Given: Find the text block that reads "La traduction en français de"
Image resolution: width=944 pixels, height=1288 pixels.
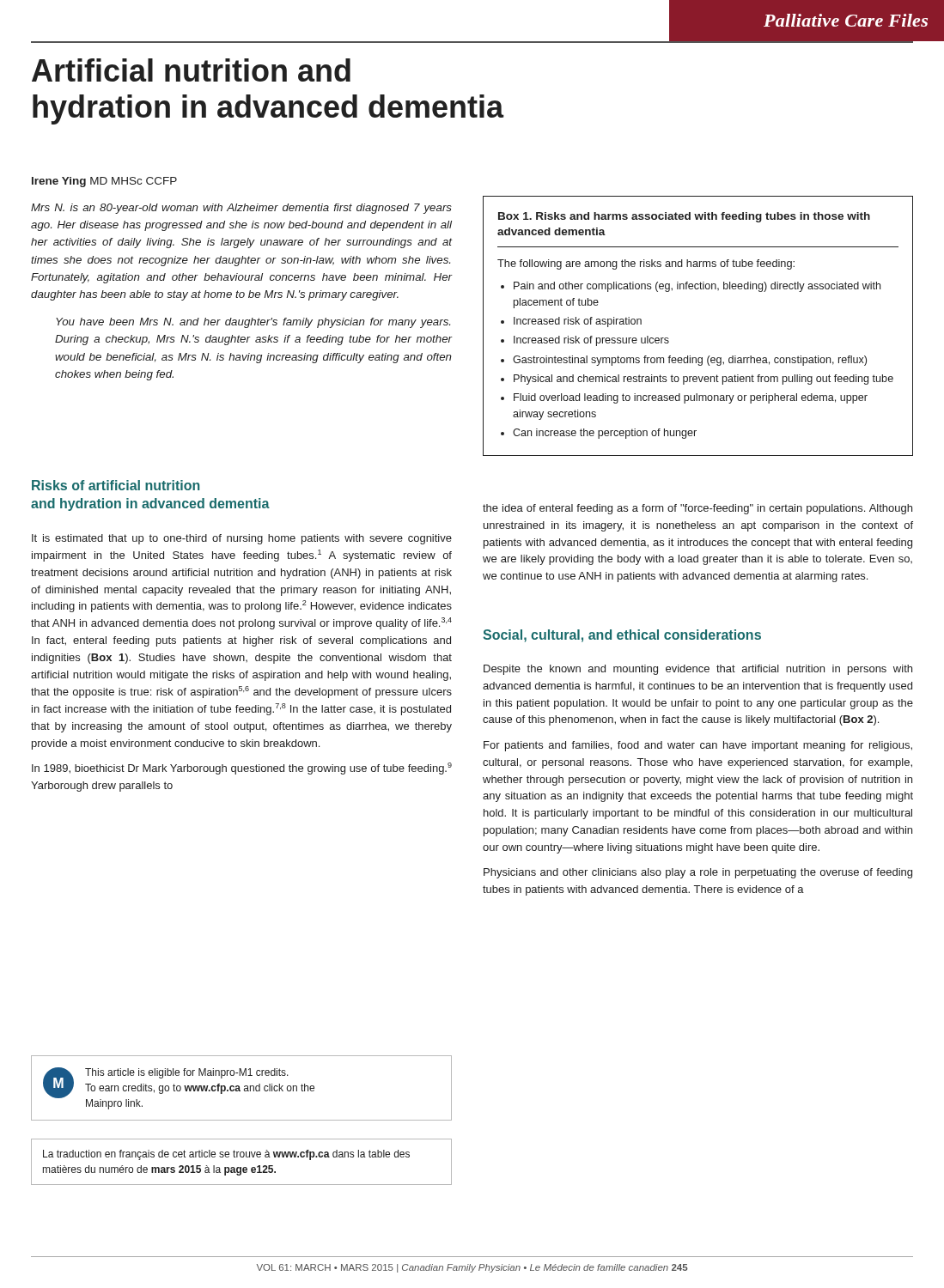Looking at the screenshot, I should pos(226,1161).
